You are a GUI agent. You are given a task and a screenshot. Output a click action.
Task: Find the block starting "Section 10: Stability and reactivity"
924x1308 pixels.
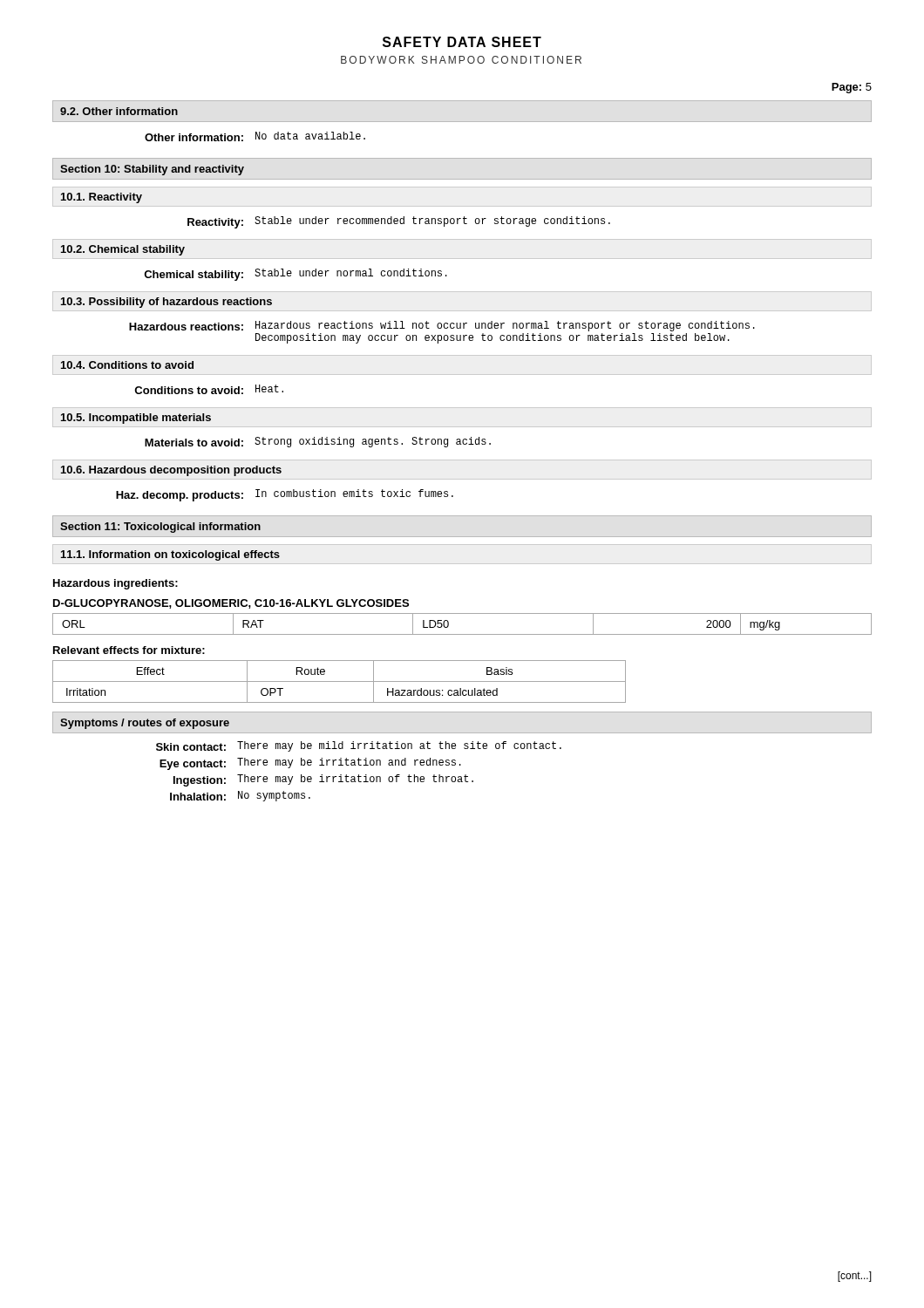click(152, 169)
